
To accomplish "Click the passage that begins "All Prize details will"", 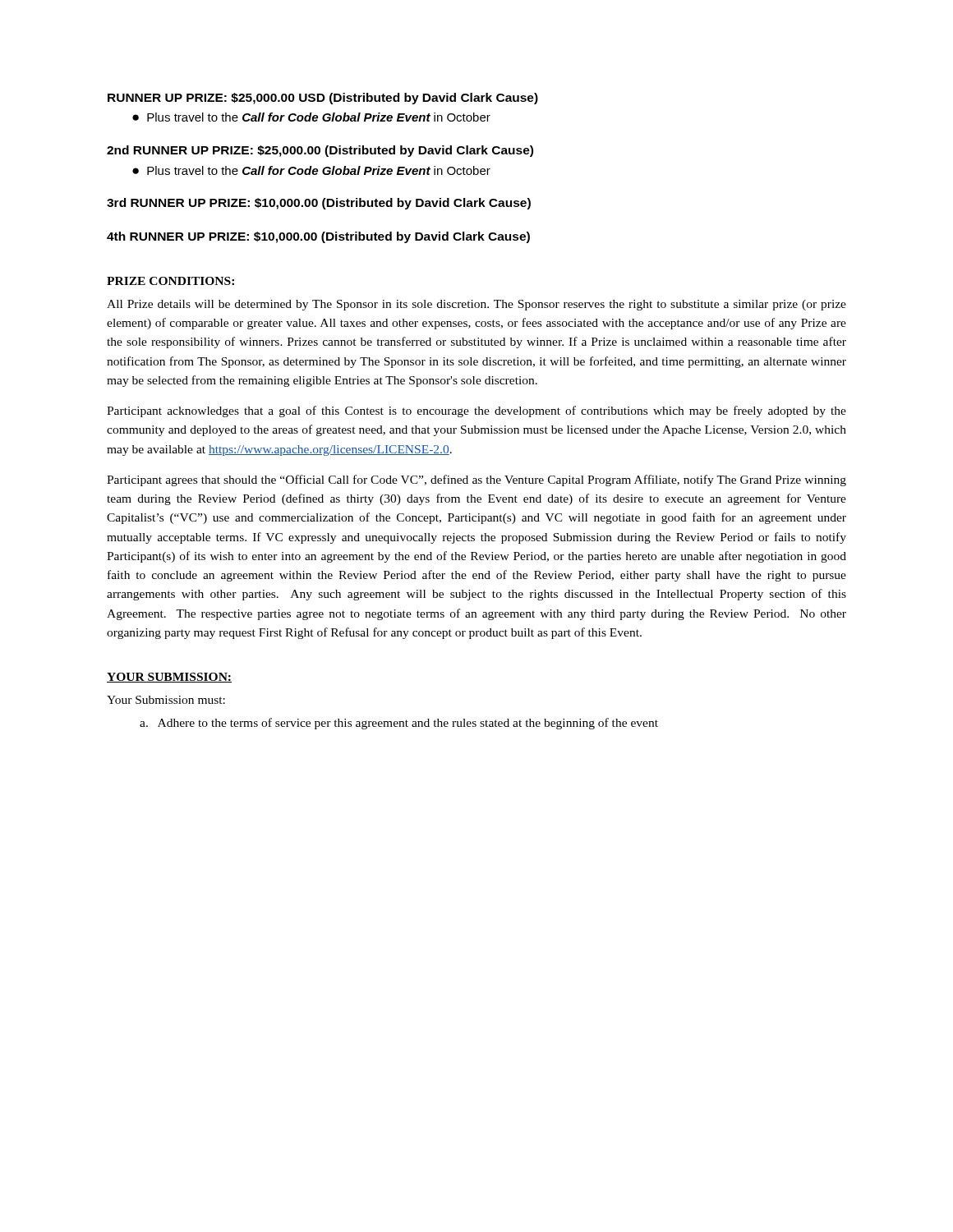I will point(476,342).
